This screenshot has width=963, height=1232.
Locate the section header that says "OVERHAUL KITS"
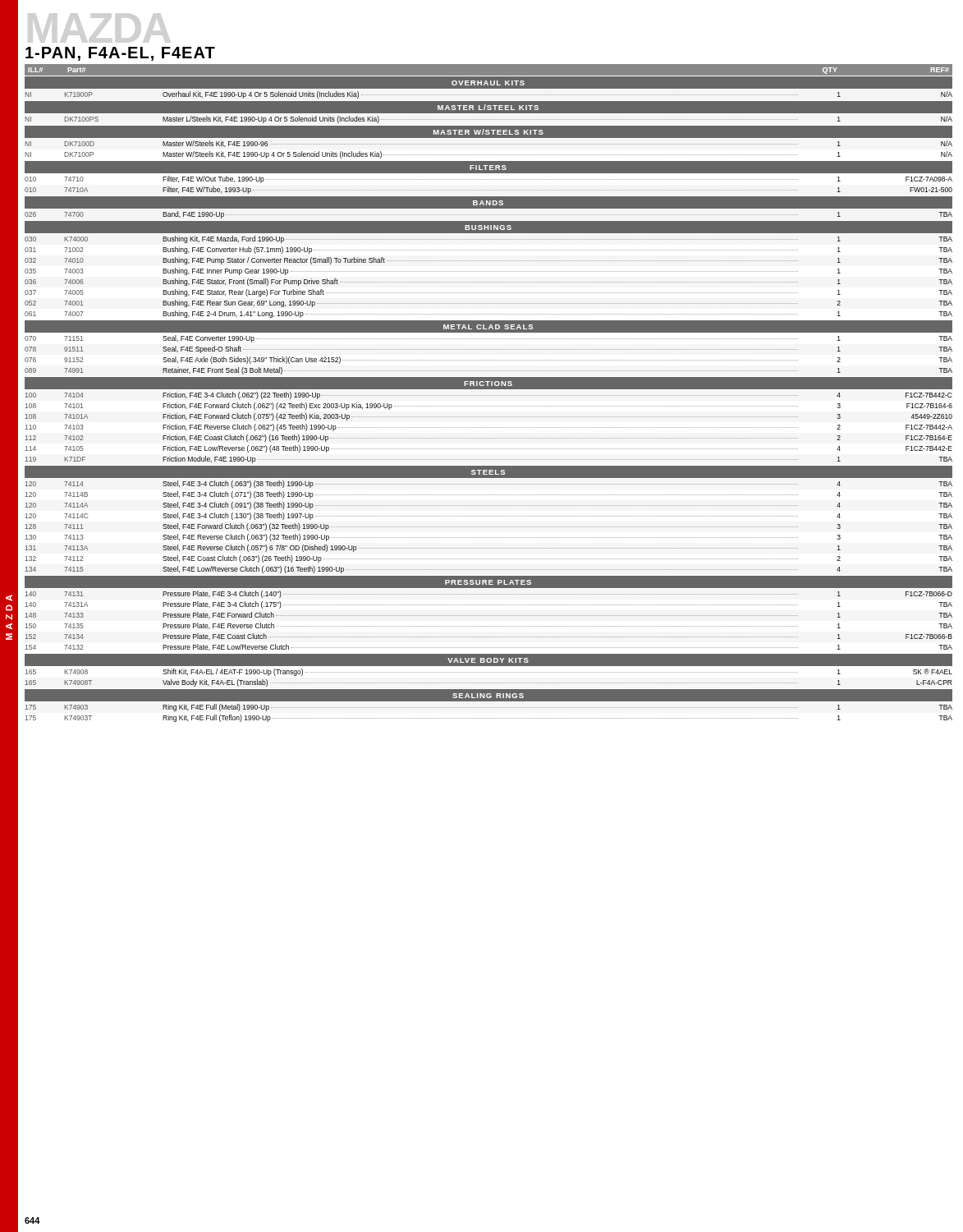(488, 83)
